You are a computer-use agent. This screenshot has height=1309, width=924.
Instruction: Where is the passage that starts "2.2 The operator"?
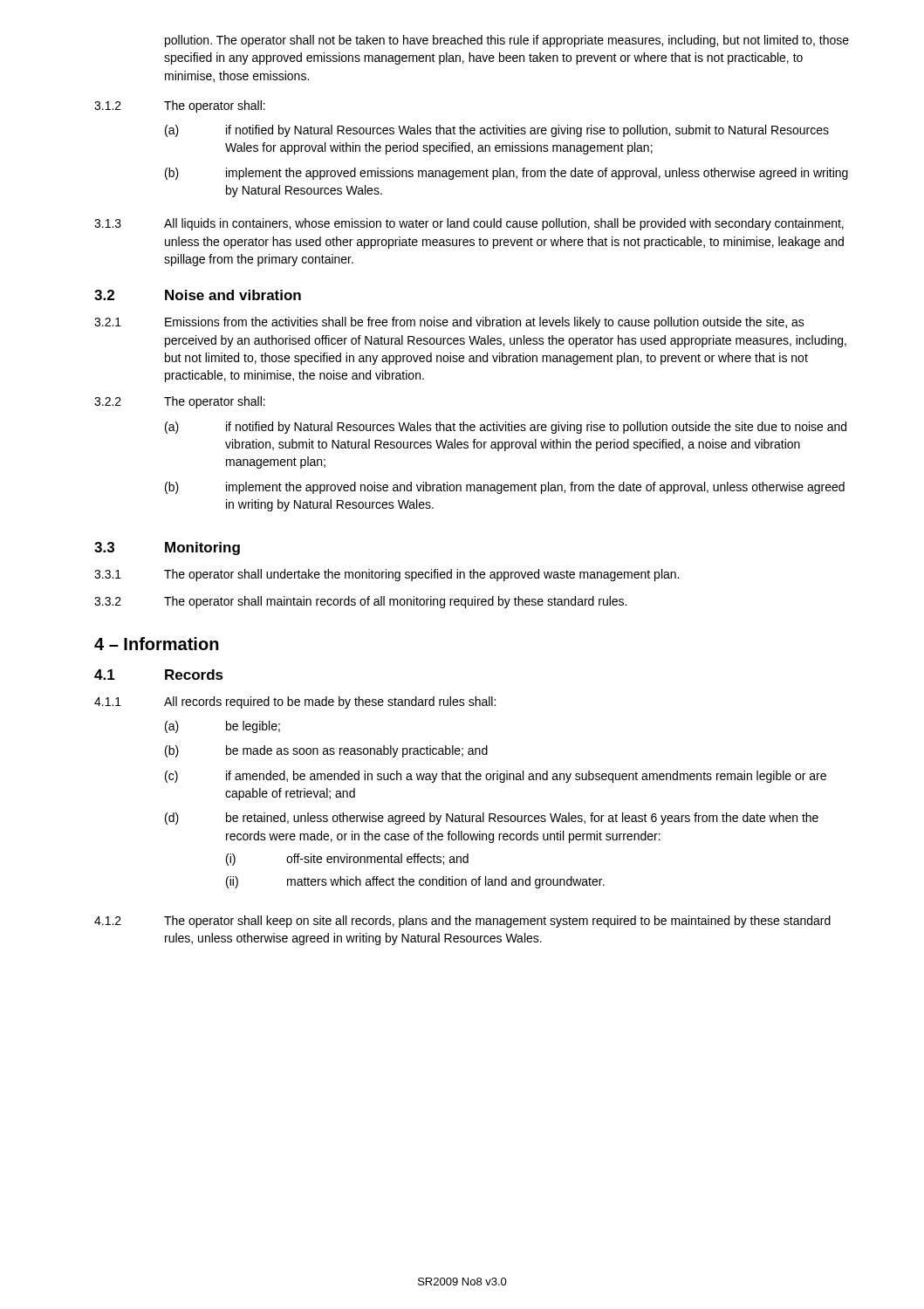tap(474, 457)
